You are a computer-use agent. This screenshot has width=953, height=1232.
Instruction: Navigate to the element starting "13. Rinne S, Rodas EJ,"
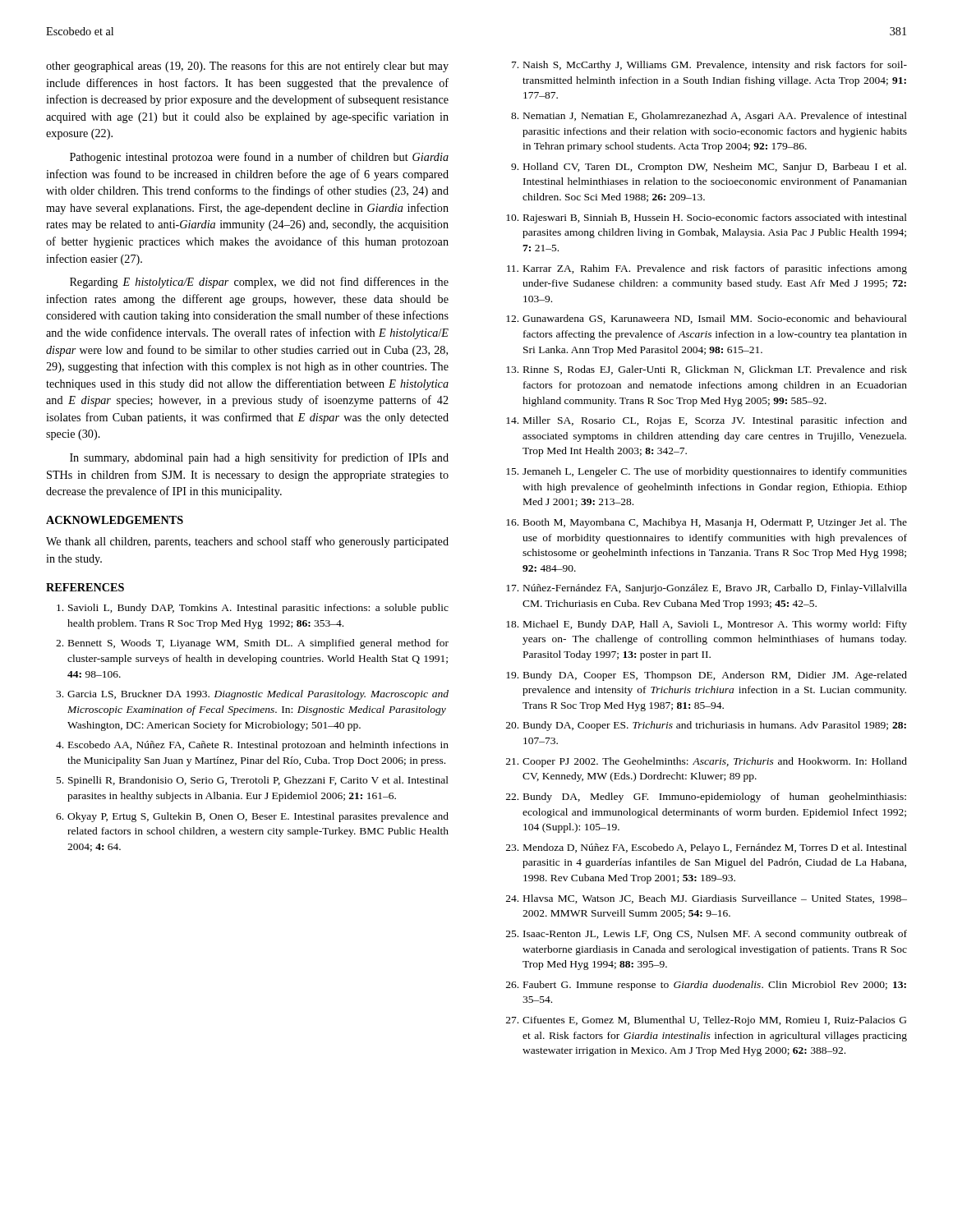pos(704,385)
